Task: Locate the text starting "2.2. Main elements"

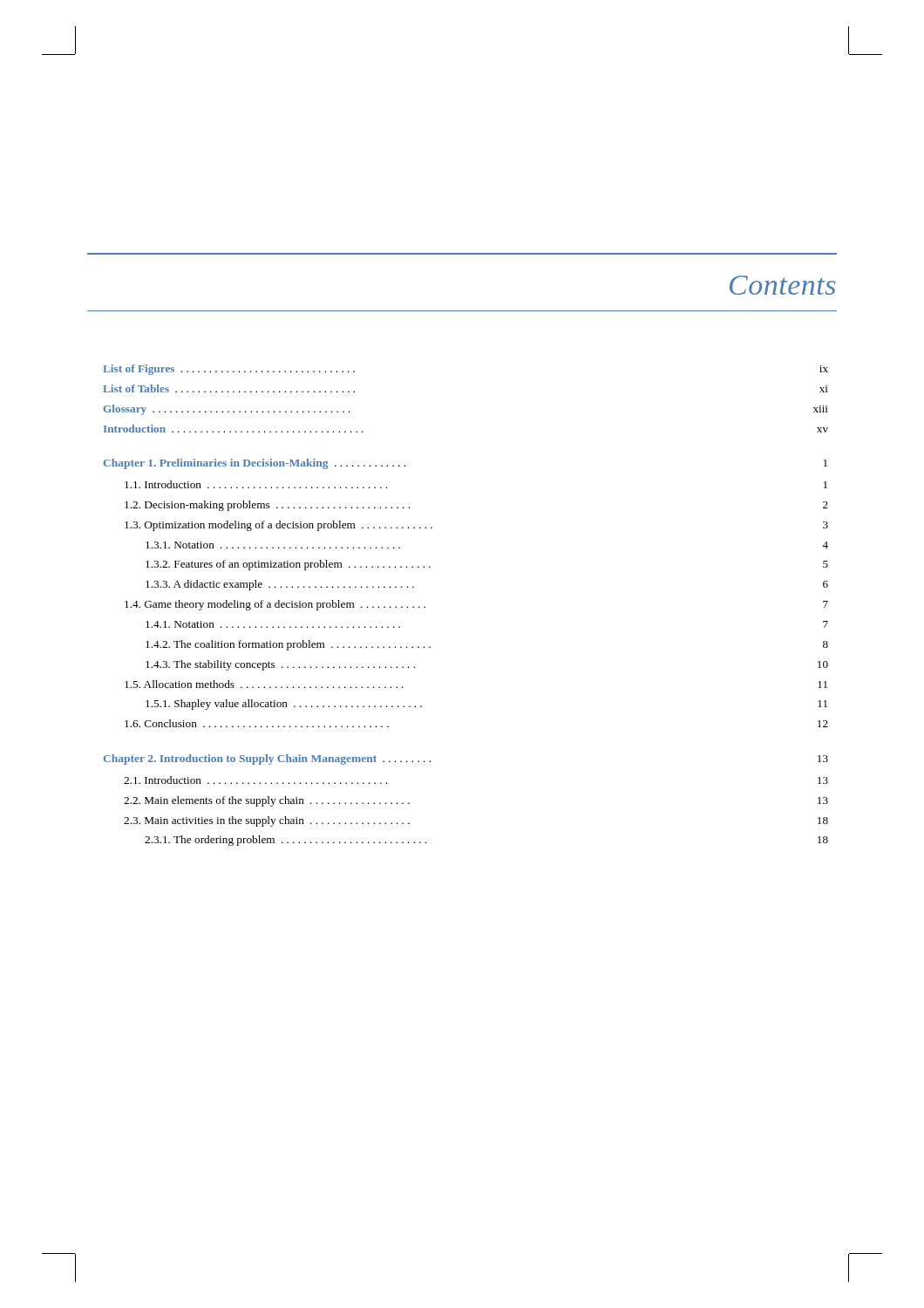Action: click(x=220, y=801)
